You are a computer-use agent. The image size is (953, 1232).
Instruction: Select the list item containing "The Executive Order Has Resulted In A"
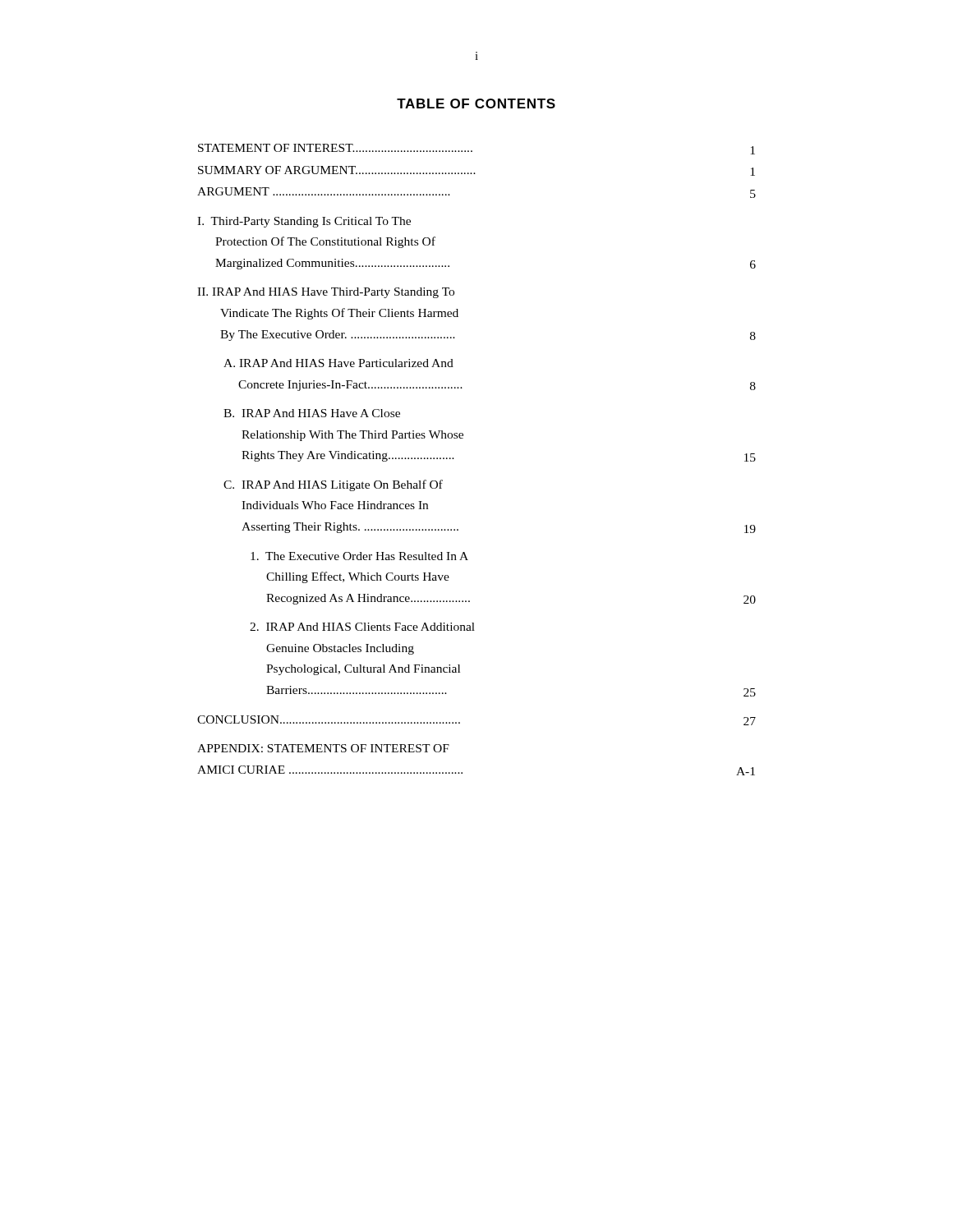pyautogui.click(x=359, y=556)
